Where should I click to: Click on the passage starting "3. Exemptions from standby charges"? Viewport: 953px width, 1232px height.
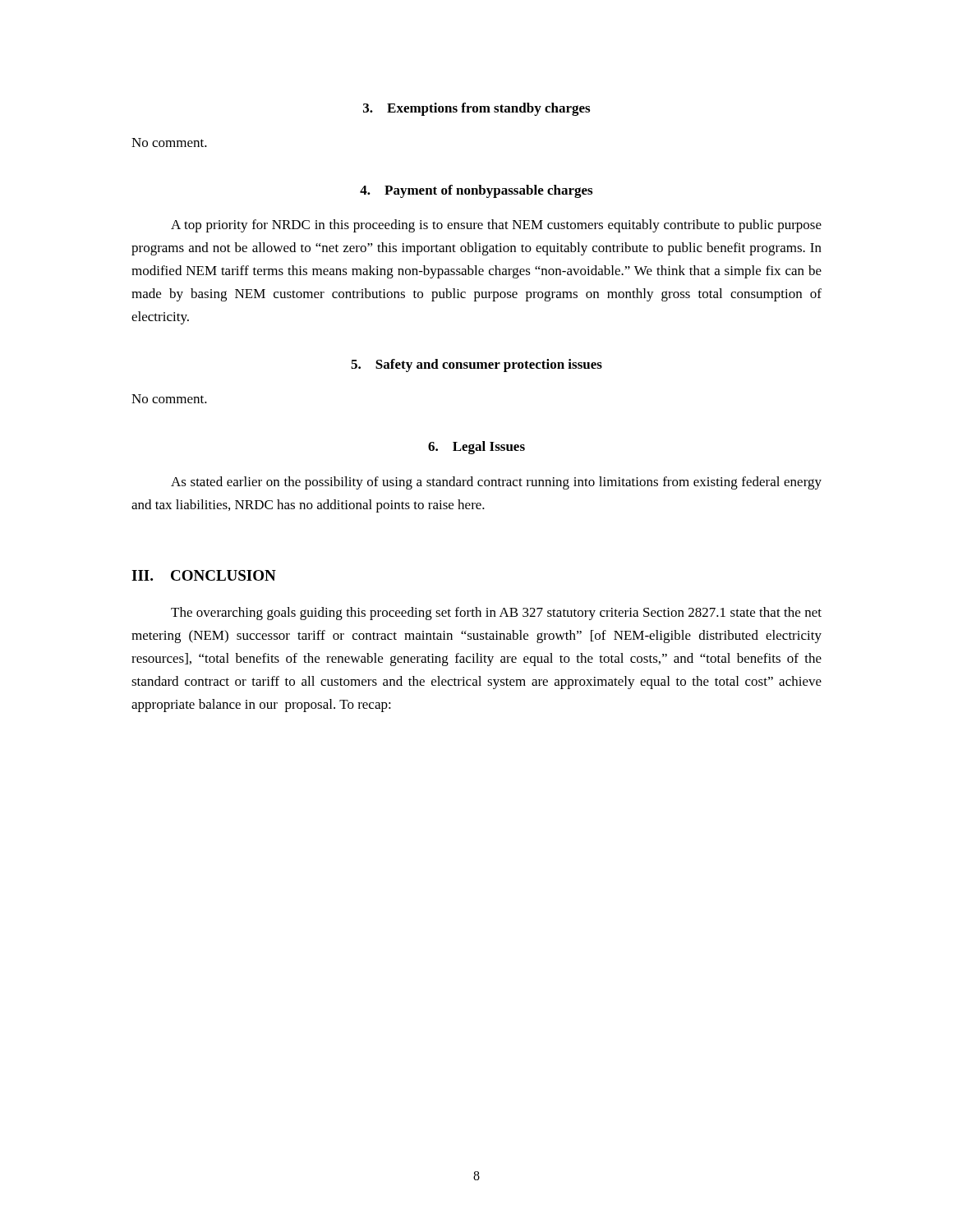click(476, 108)
